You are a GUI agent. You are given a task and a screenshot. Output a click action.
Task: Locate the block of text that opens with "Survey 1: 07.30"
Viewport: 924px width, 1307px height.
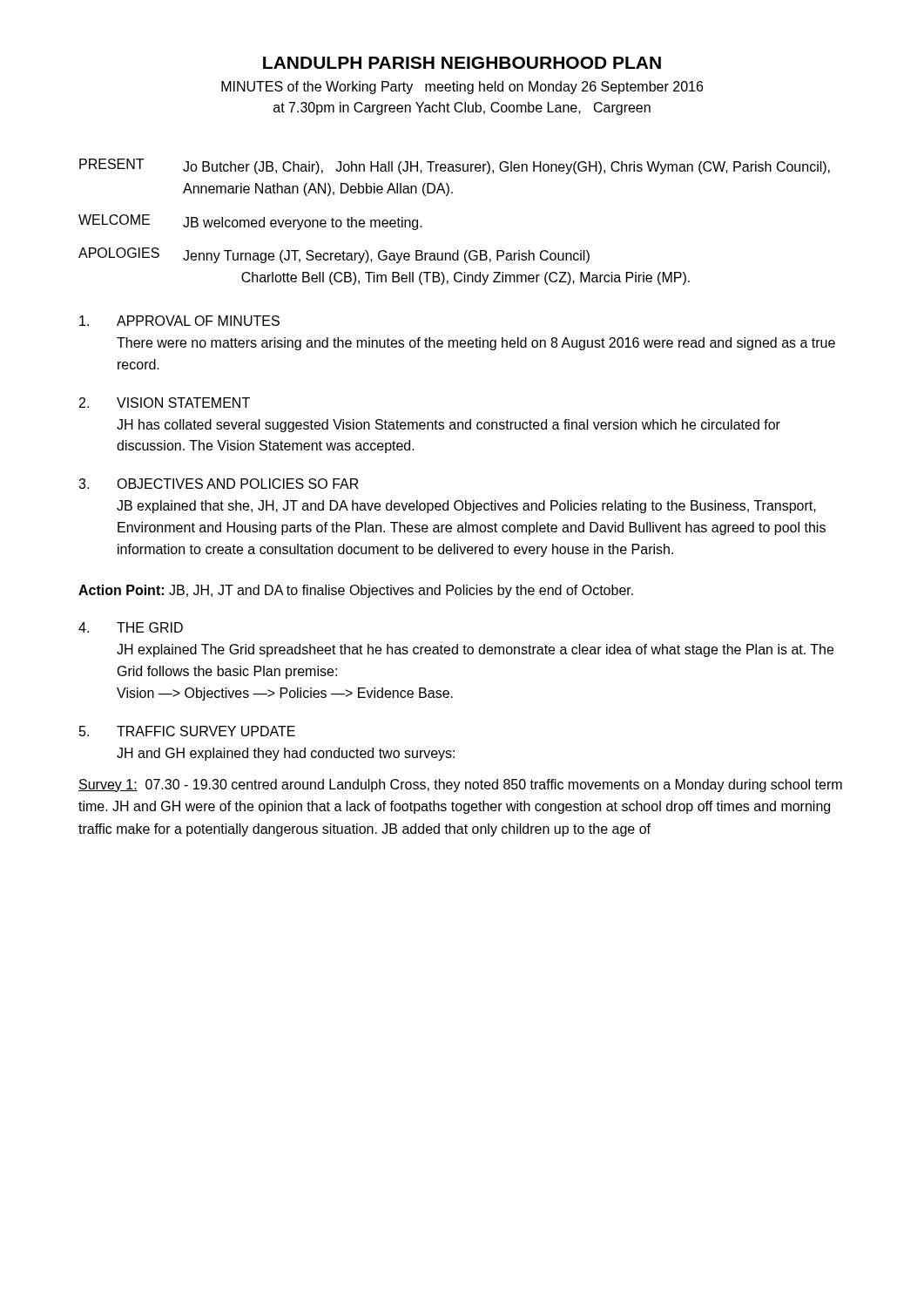(x=460, y=807)
